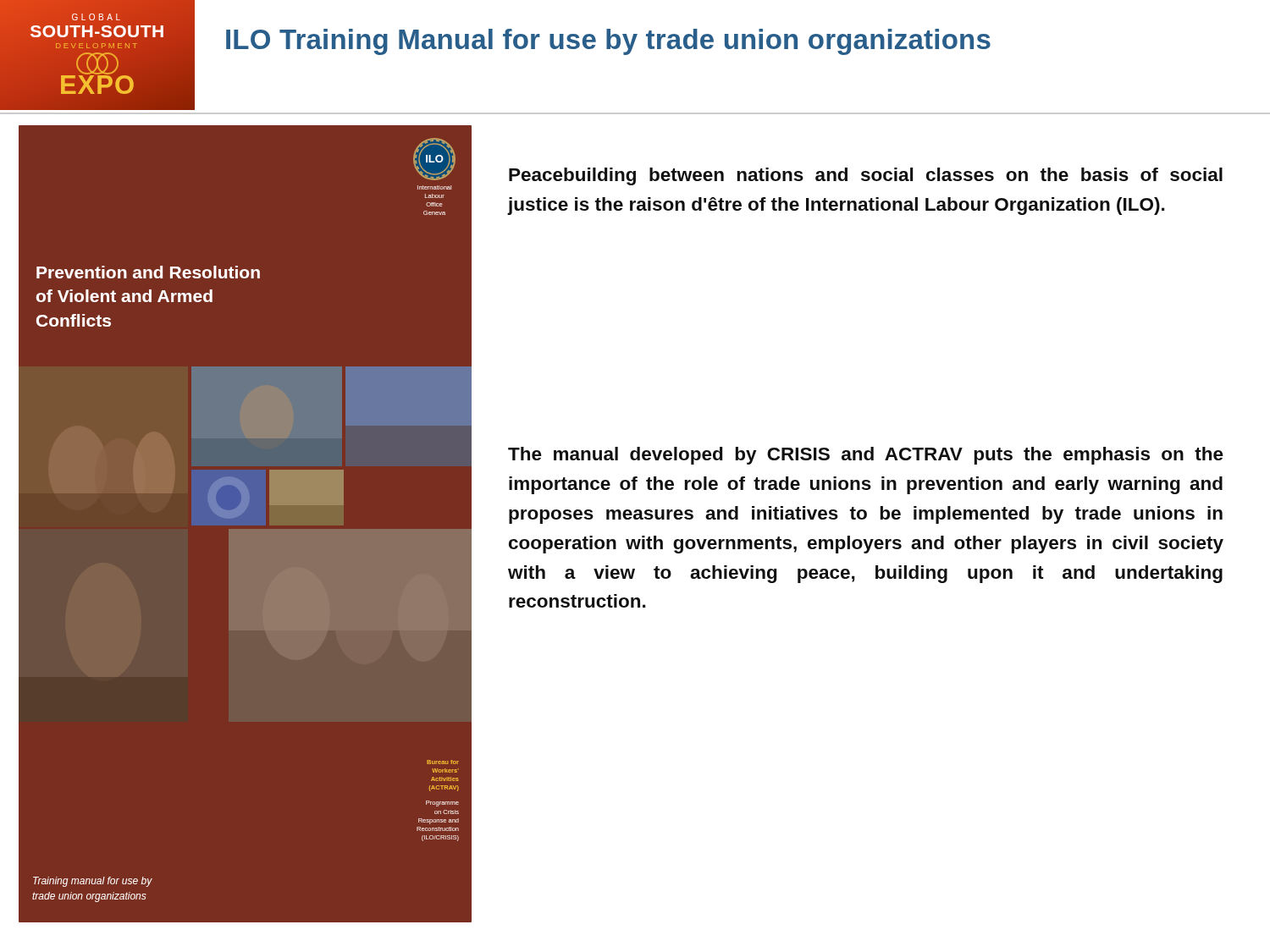The image size is (1270, 952).
Task: Point to the element starting "ILO Training Manual for"
Action: [730, 40]
